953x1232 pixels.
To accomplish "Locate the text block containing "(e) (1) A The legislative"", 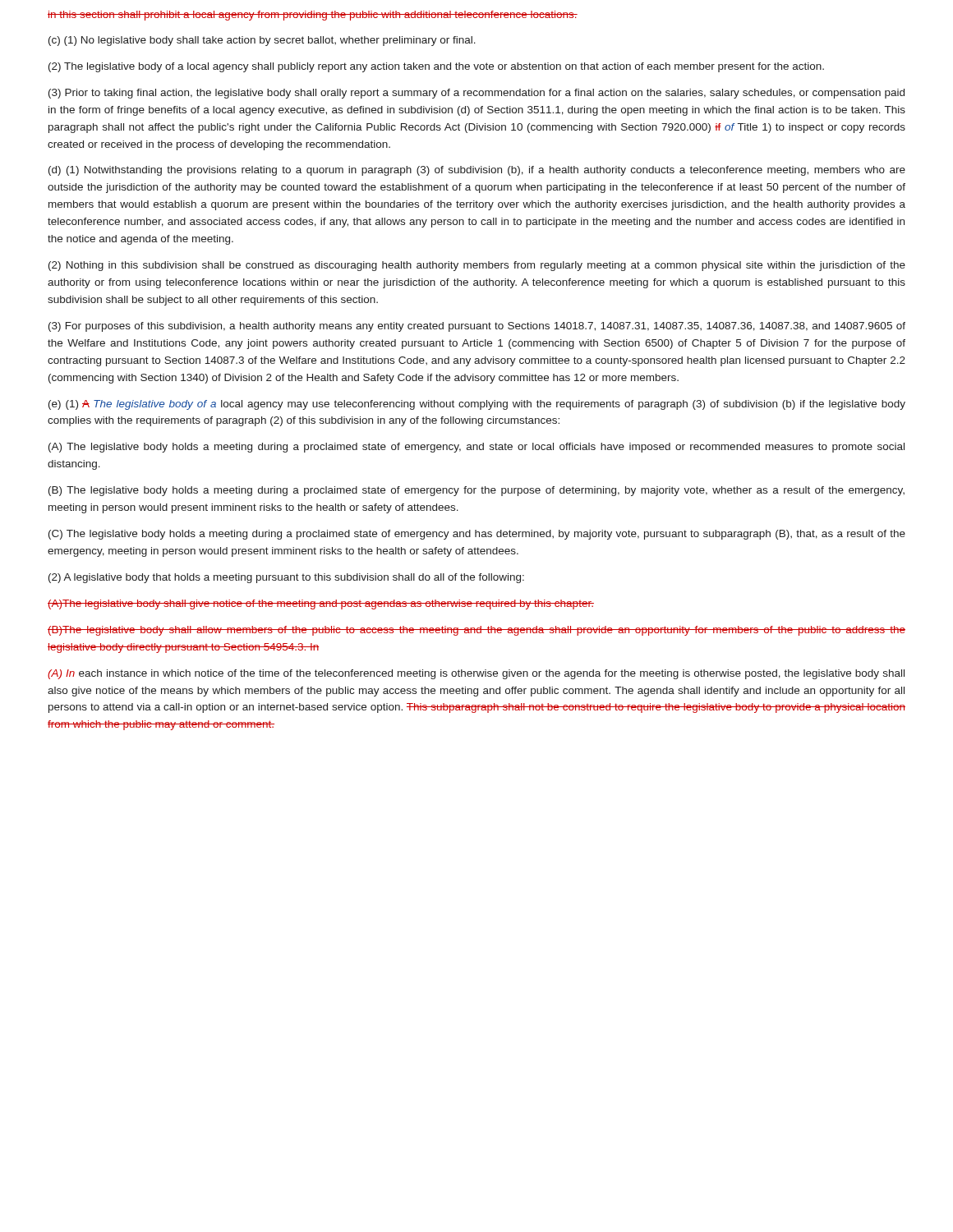I will 476,412.
